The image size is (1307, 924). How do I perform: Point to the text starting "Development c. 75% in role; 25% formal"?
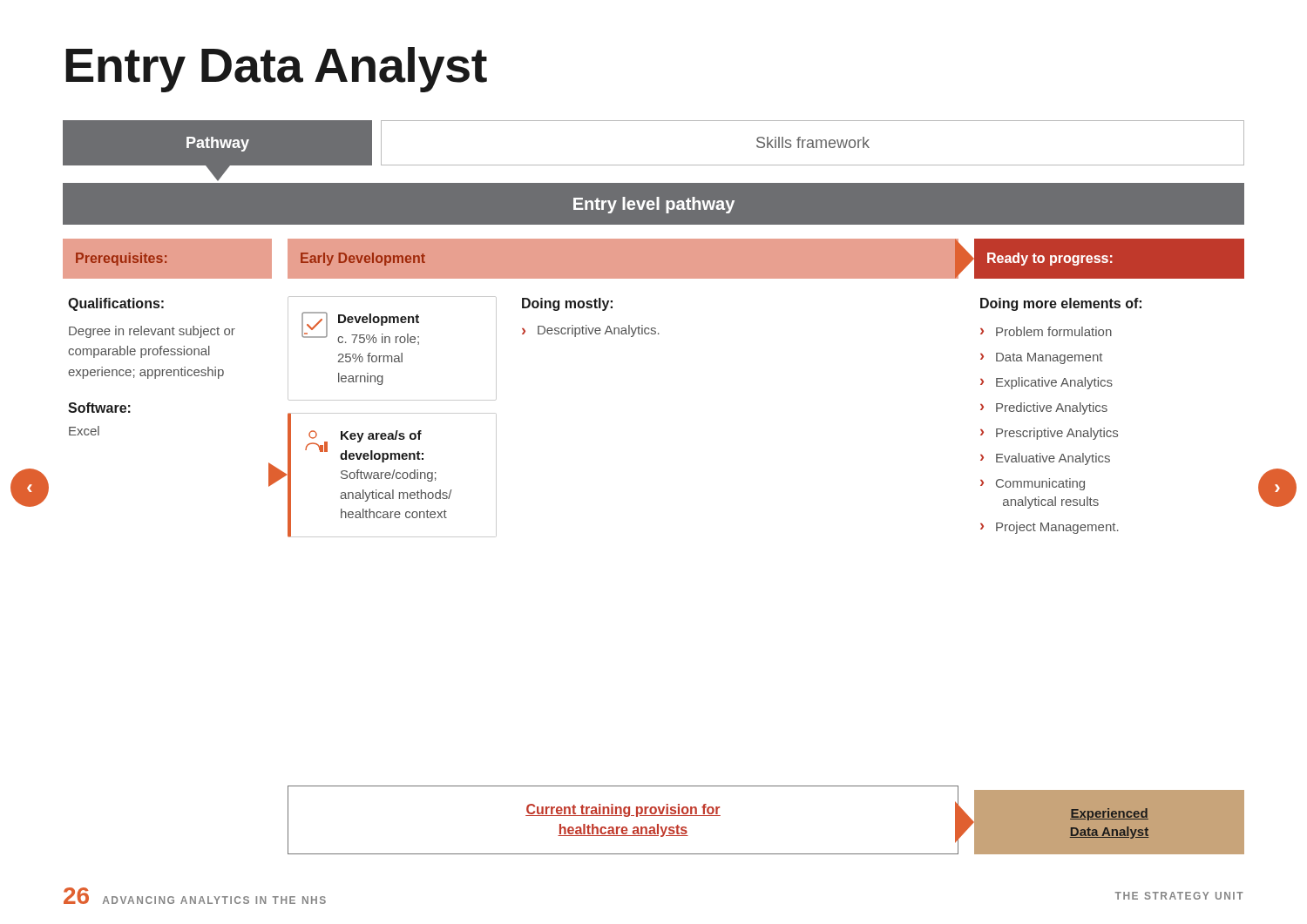(x=360, y=348)
